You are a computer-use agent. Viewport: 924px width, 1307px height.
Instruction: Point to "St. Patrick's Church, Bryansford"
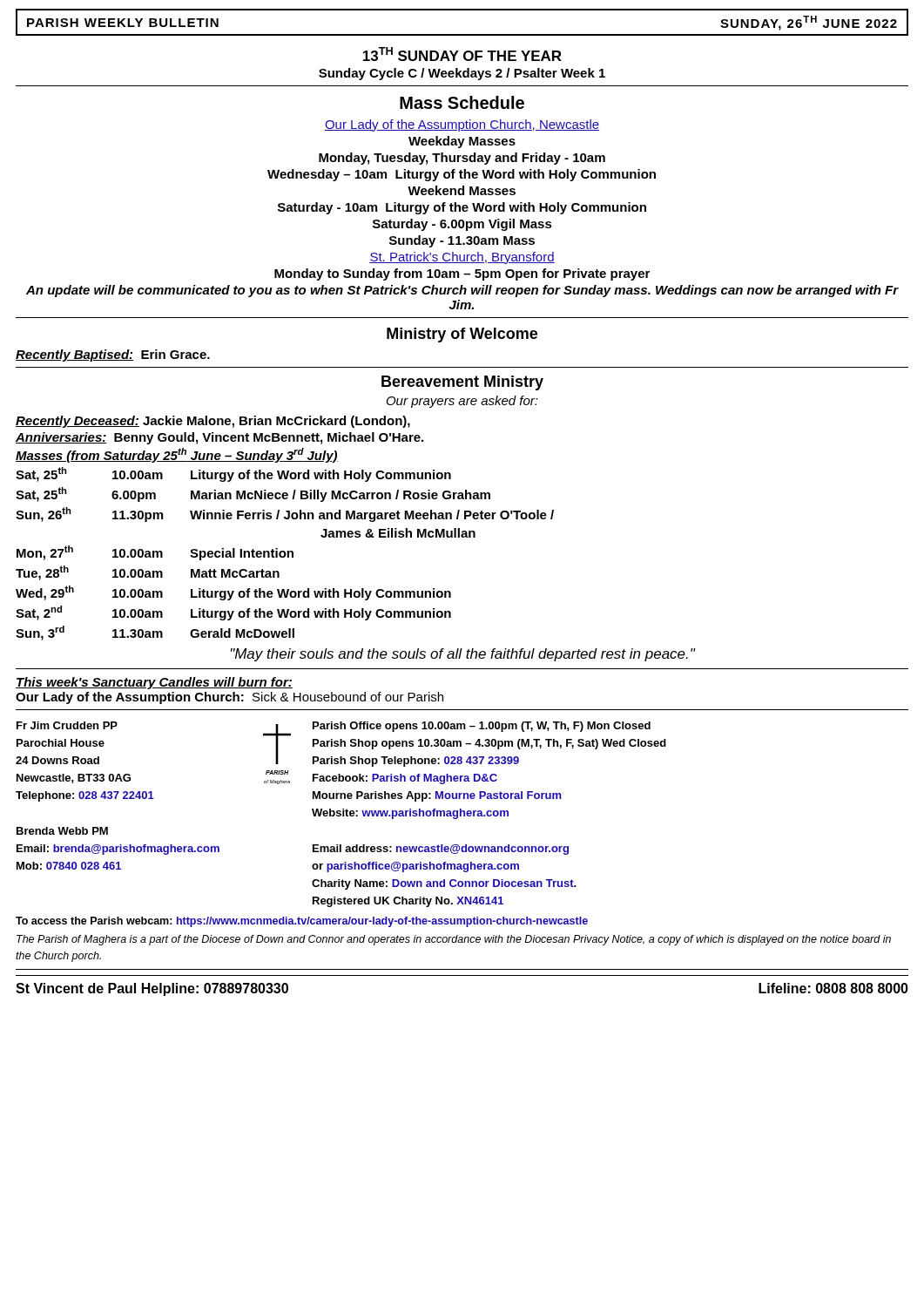coord(462,256)
